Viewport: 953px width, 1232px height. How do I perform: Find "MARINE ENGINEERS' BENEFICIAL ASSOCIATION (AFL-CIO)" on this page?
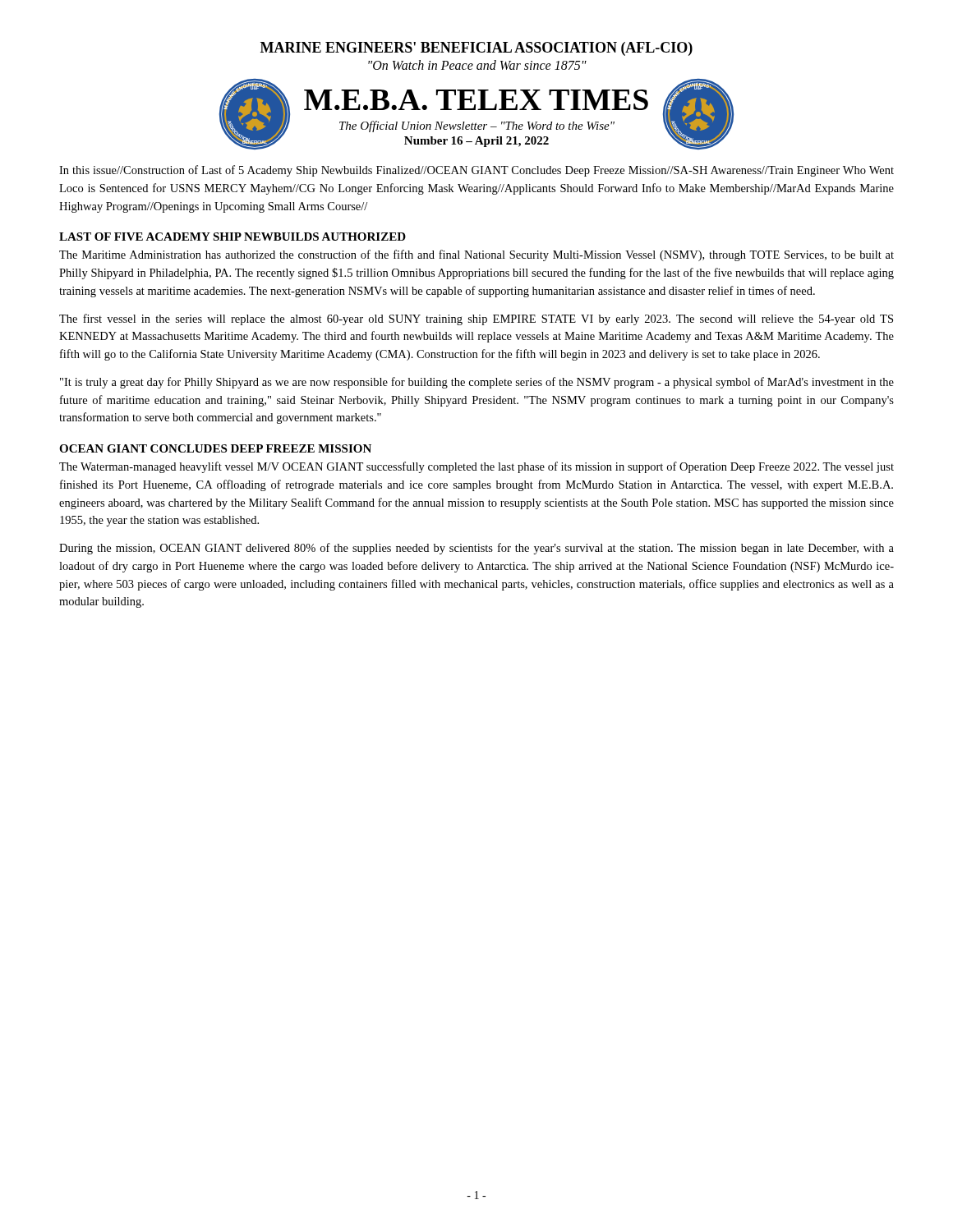[x=476, y=48]
